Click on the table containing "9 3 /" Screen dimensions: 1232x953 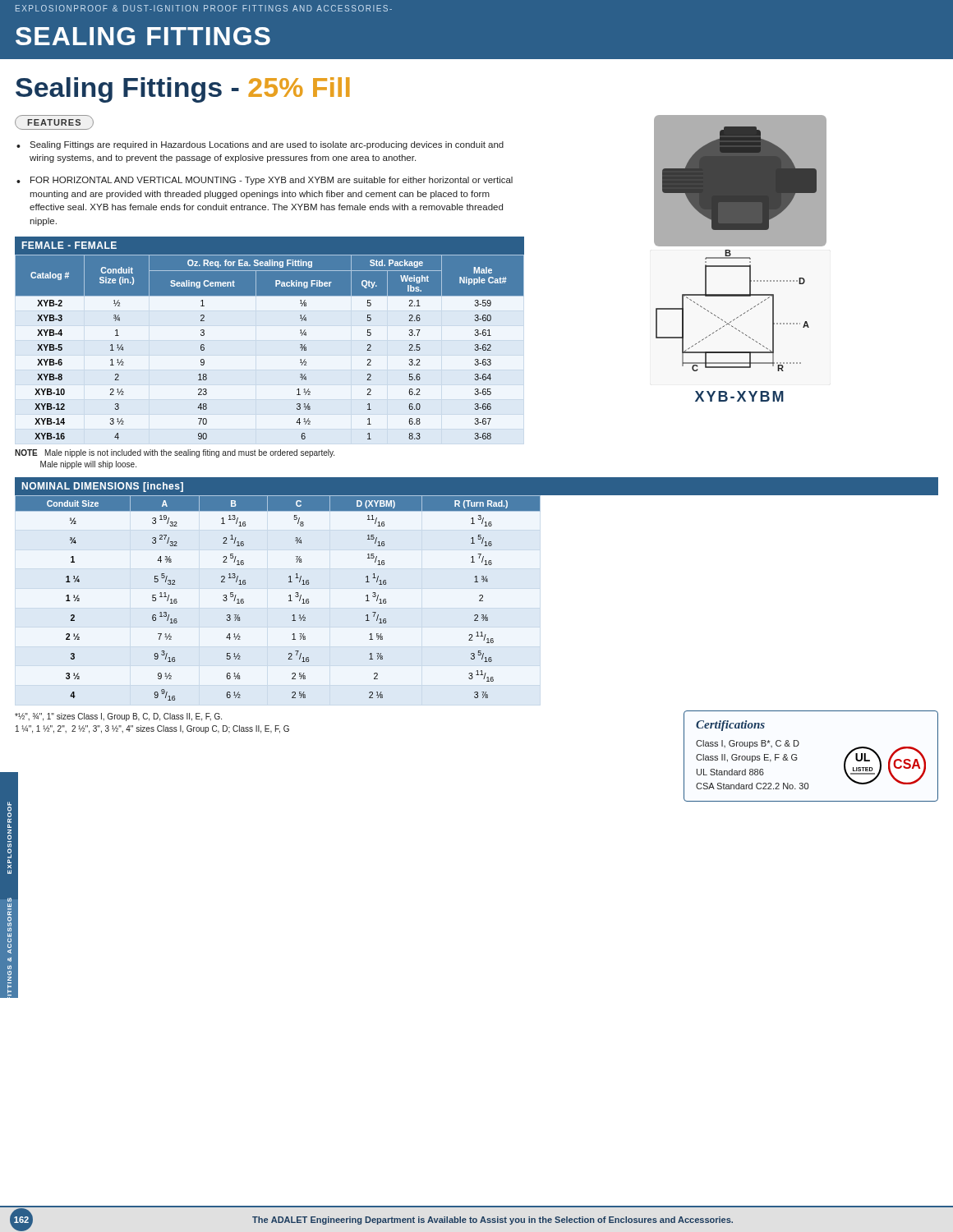[476, 600]
